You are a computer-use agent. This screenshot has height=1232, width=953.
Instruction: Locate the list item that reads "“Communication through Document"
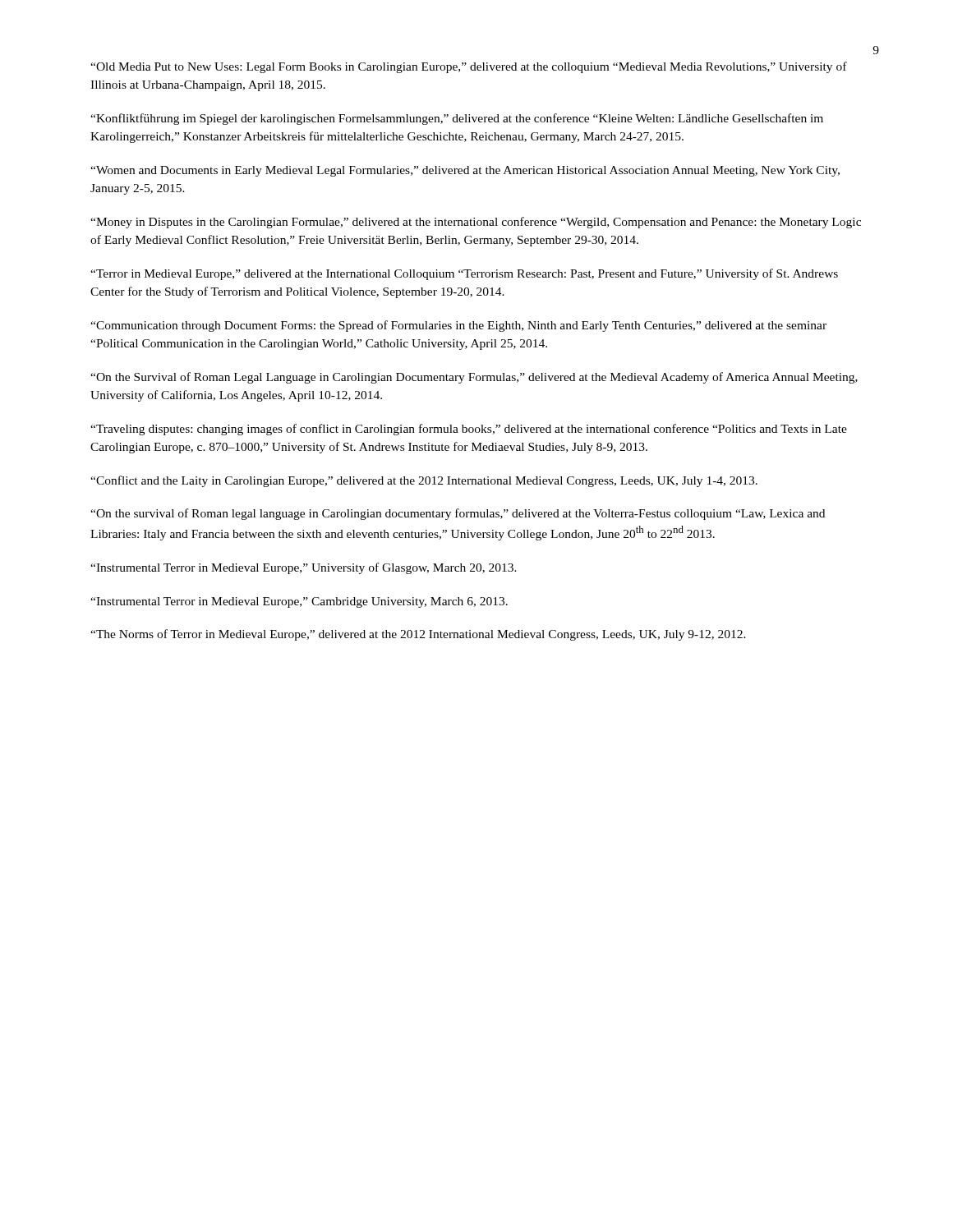(458, 334)
